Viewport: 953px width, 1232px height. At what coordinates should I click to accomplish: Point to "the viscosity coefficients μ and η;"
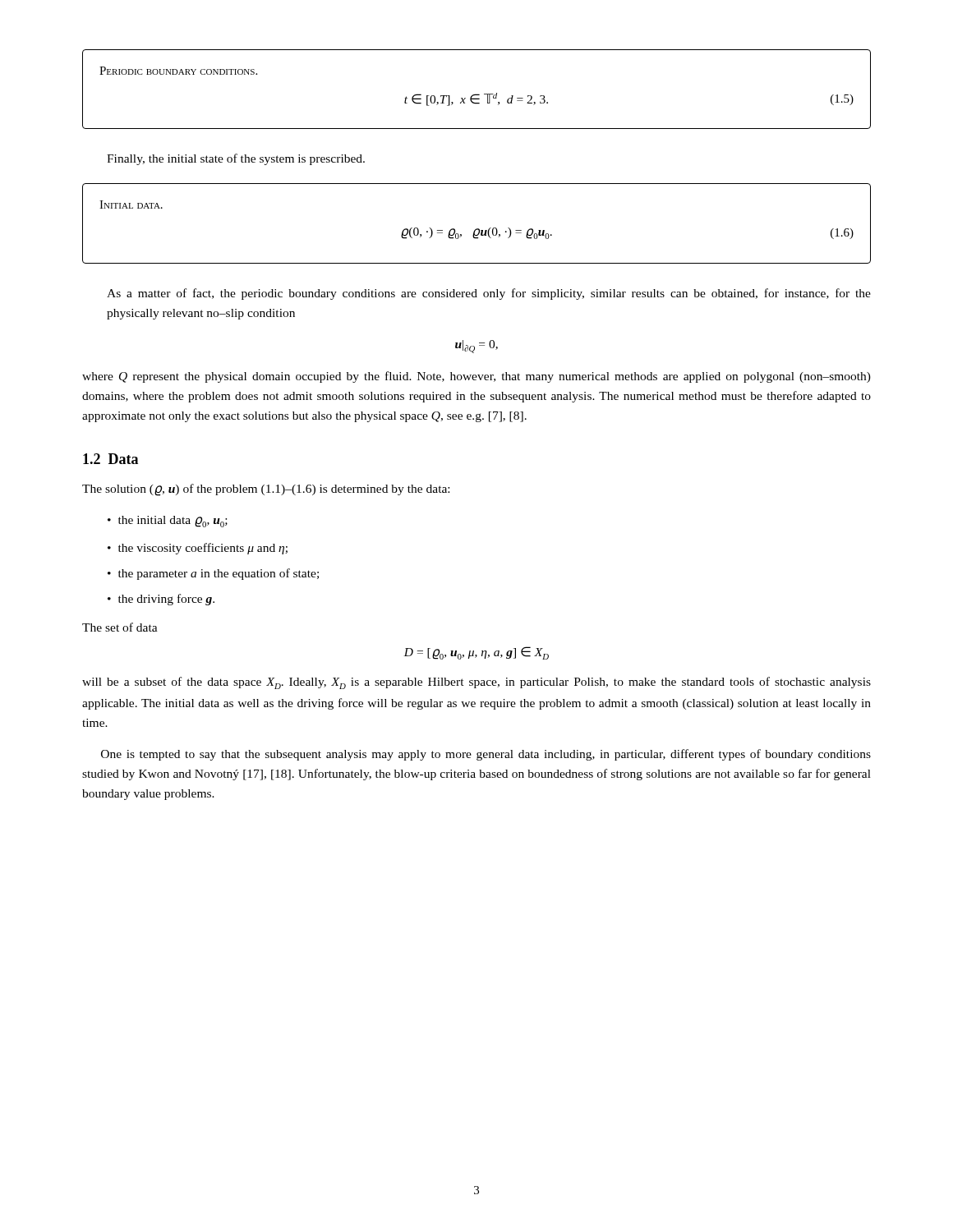(x=203, y=547)
